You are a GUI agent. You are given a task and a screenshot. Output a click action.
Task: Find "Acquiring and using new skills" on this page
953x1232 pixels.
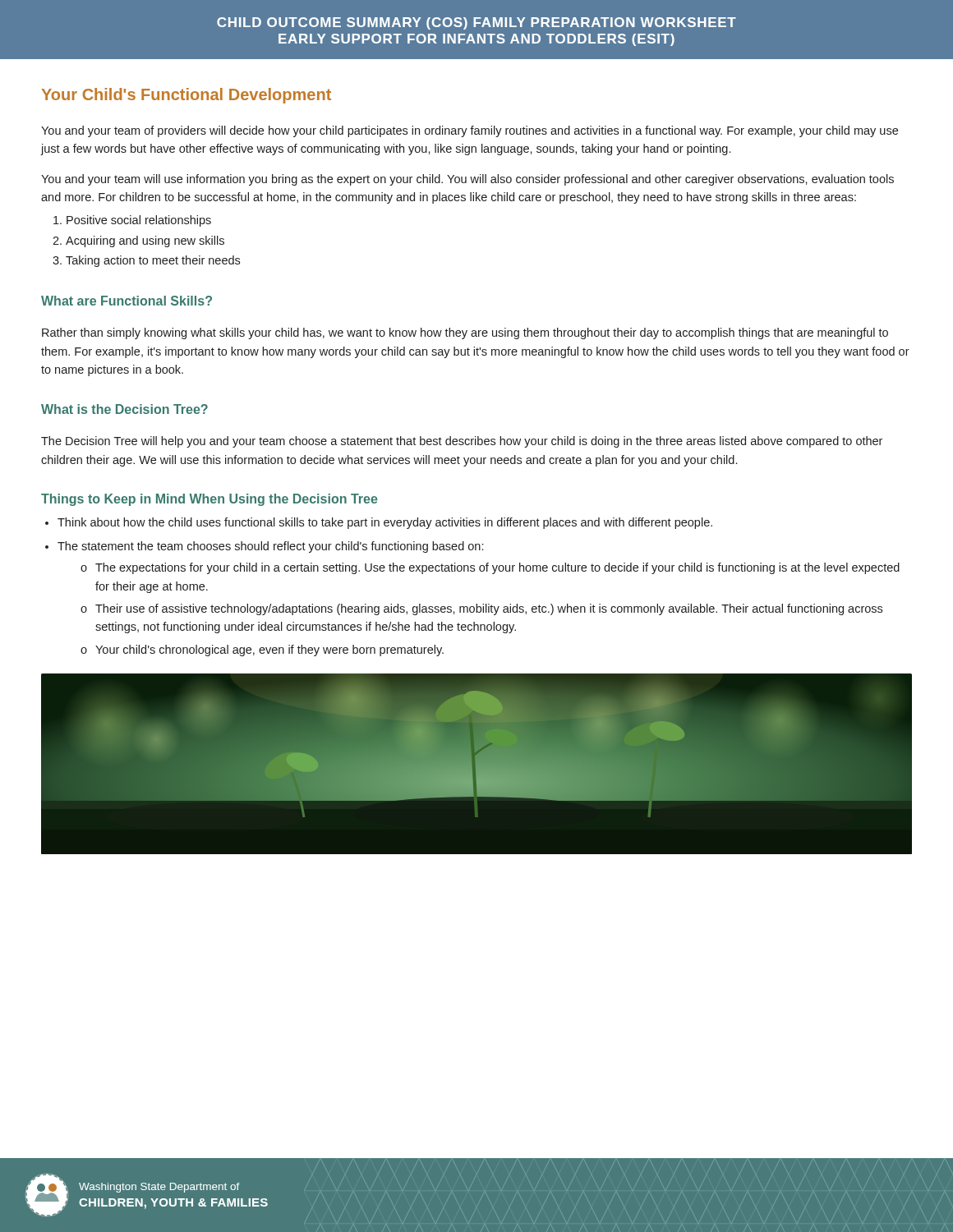click(145, 241)
